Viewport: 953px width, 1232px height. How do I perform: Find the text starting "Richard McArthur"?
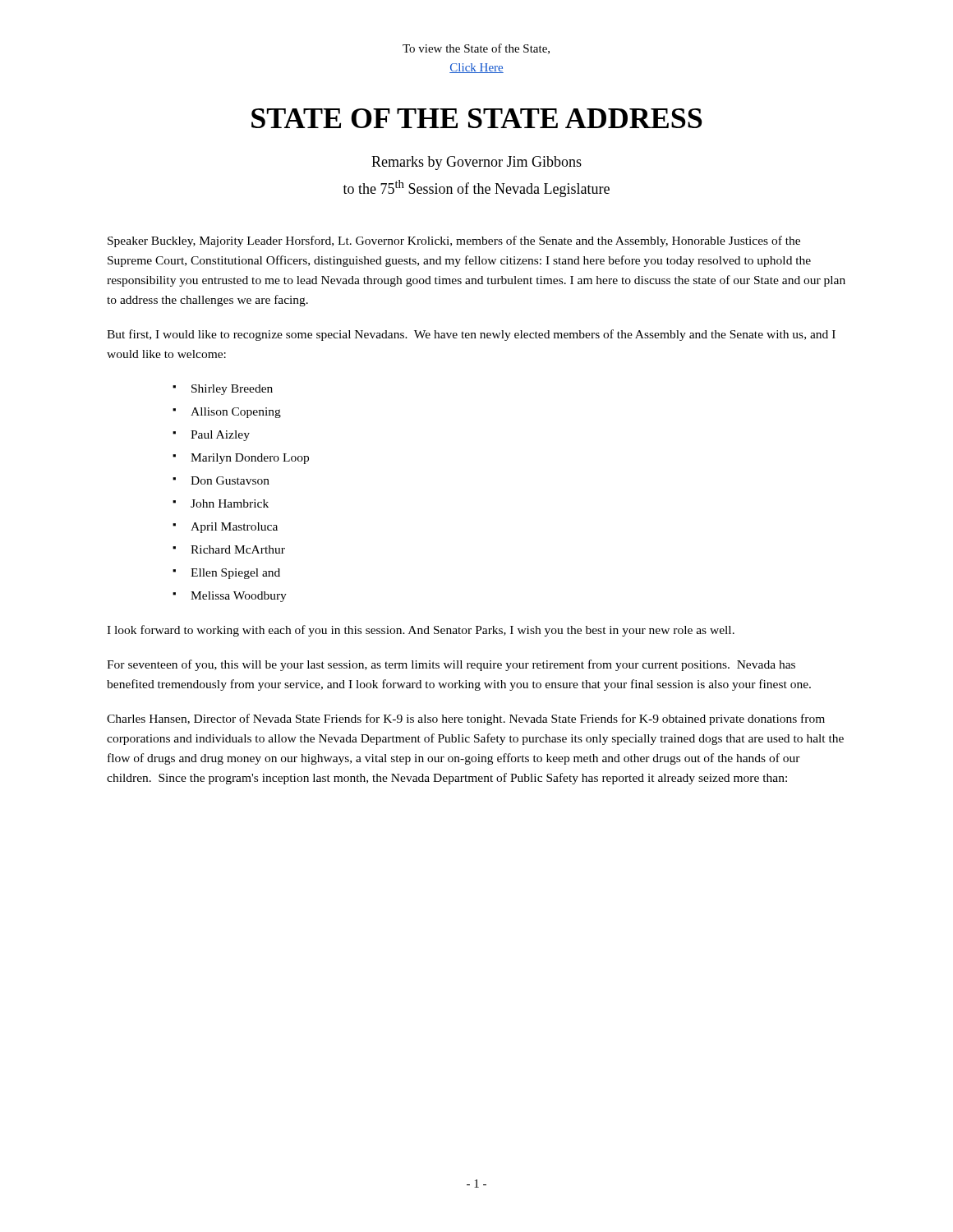point(238,549)
